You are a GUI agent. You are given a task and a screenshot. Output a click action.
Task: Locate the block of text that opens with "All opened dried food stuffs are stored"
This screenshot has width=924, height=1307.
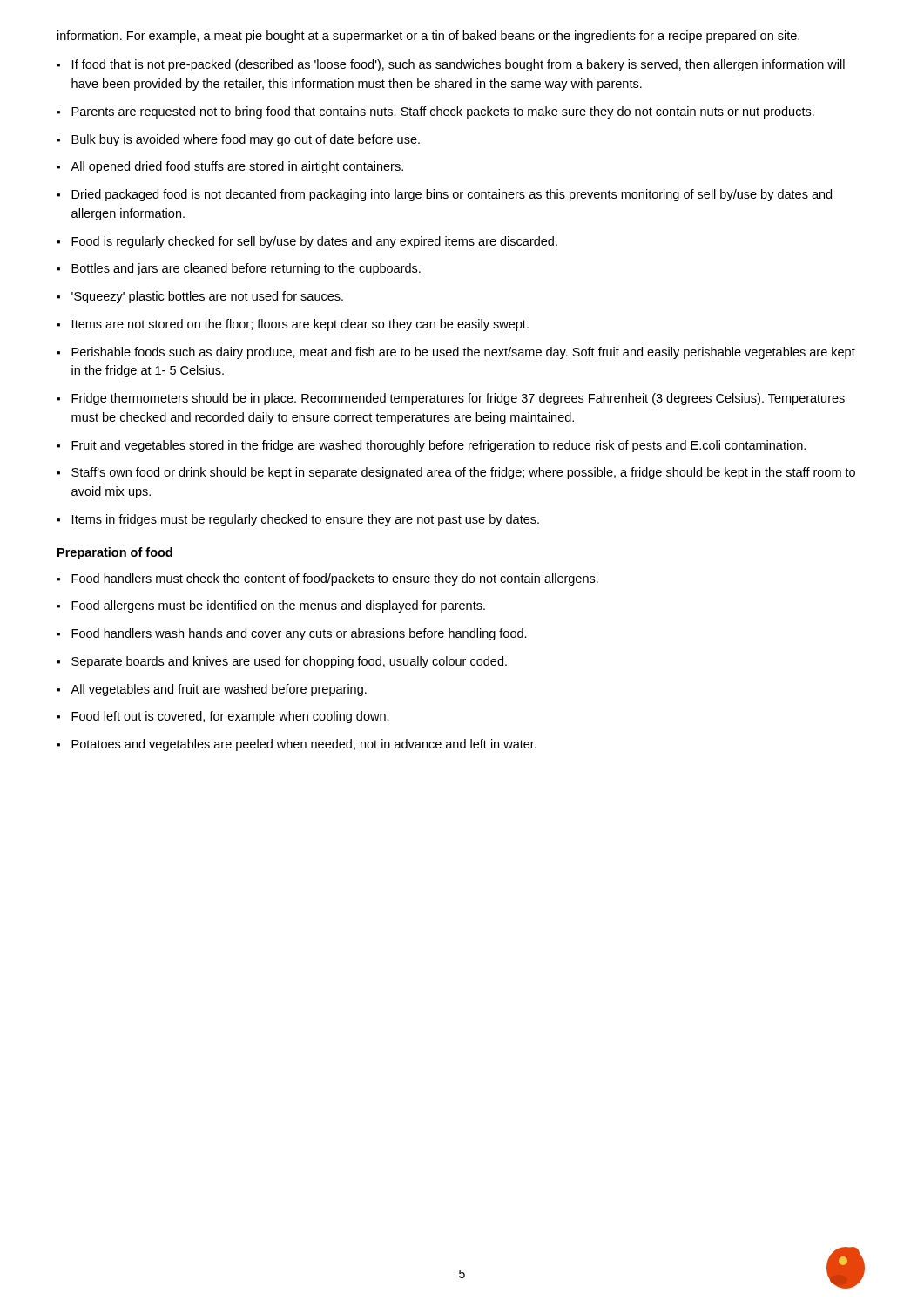pos(238,167)
